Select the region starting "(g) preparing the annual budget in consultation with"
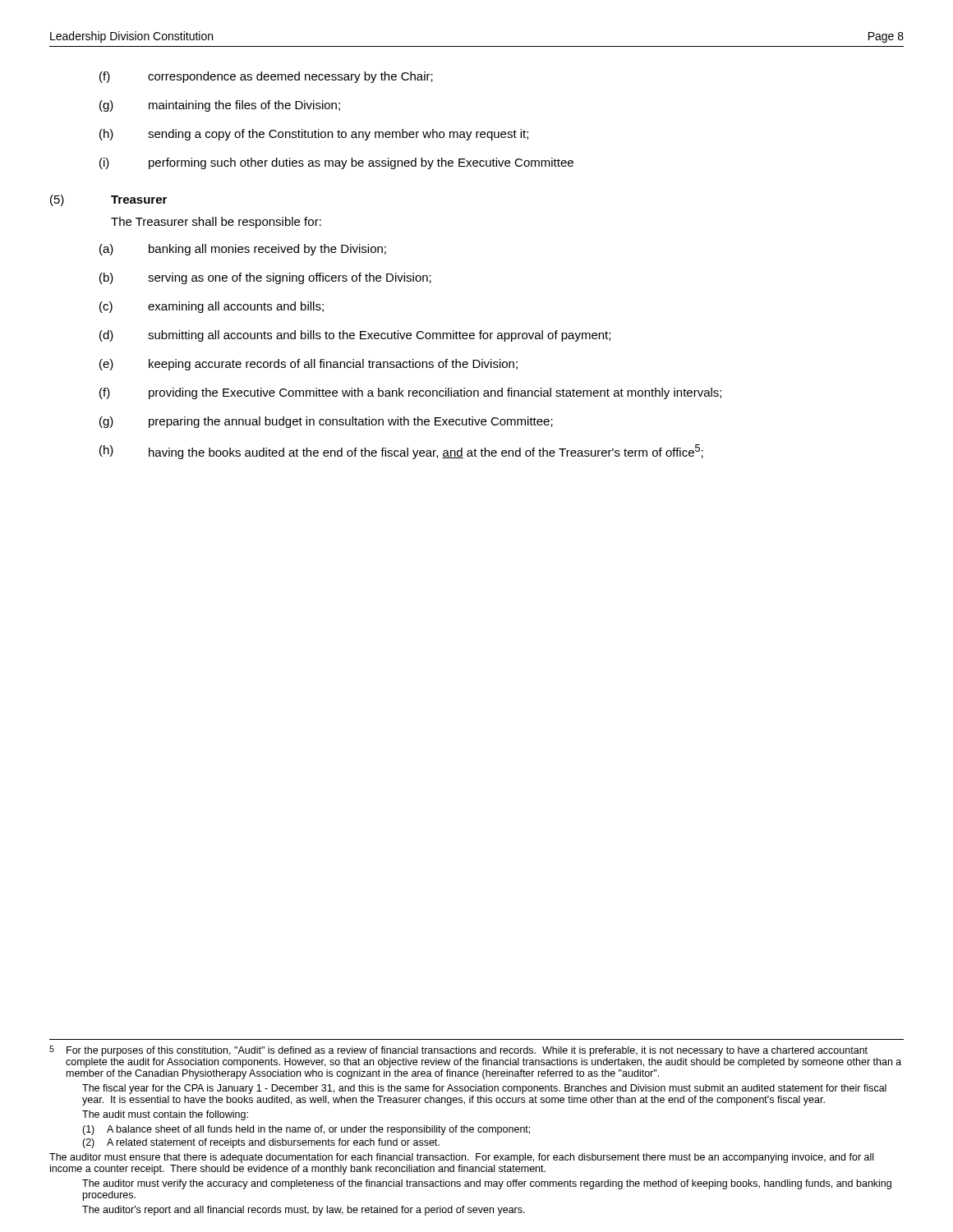 click(x=476, y=421)
